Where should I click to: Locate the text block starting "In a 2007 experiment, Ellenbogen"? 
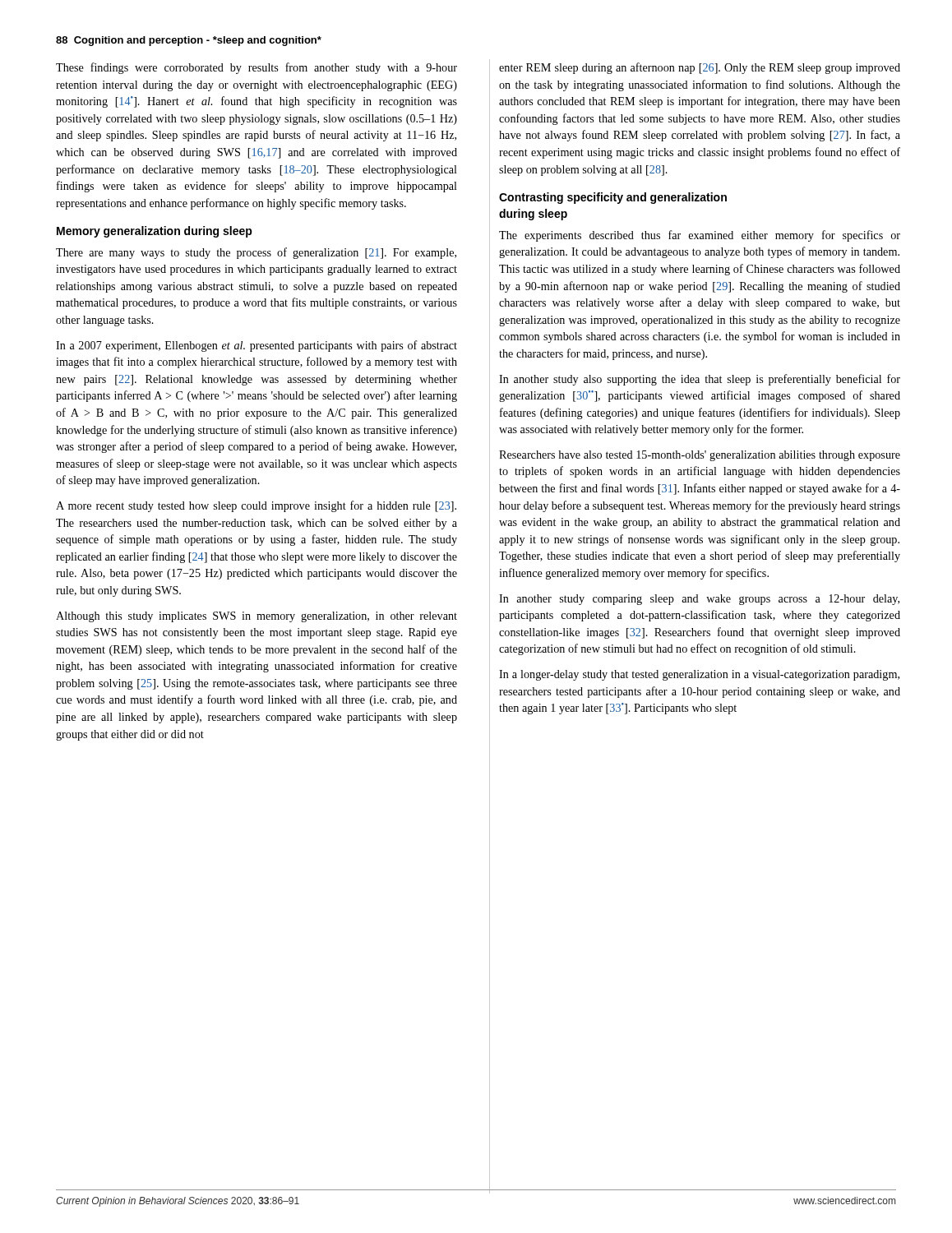point(256,413)
